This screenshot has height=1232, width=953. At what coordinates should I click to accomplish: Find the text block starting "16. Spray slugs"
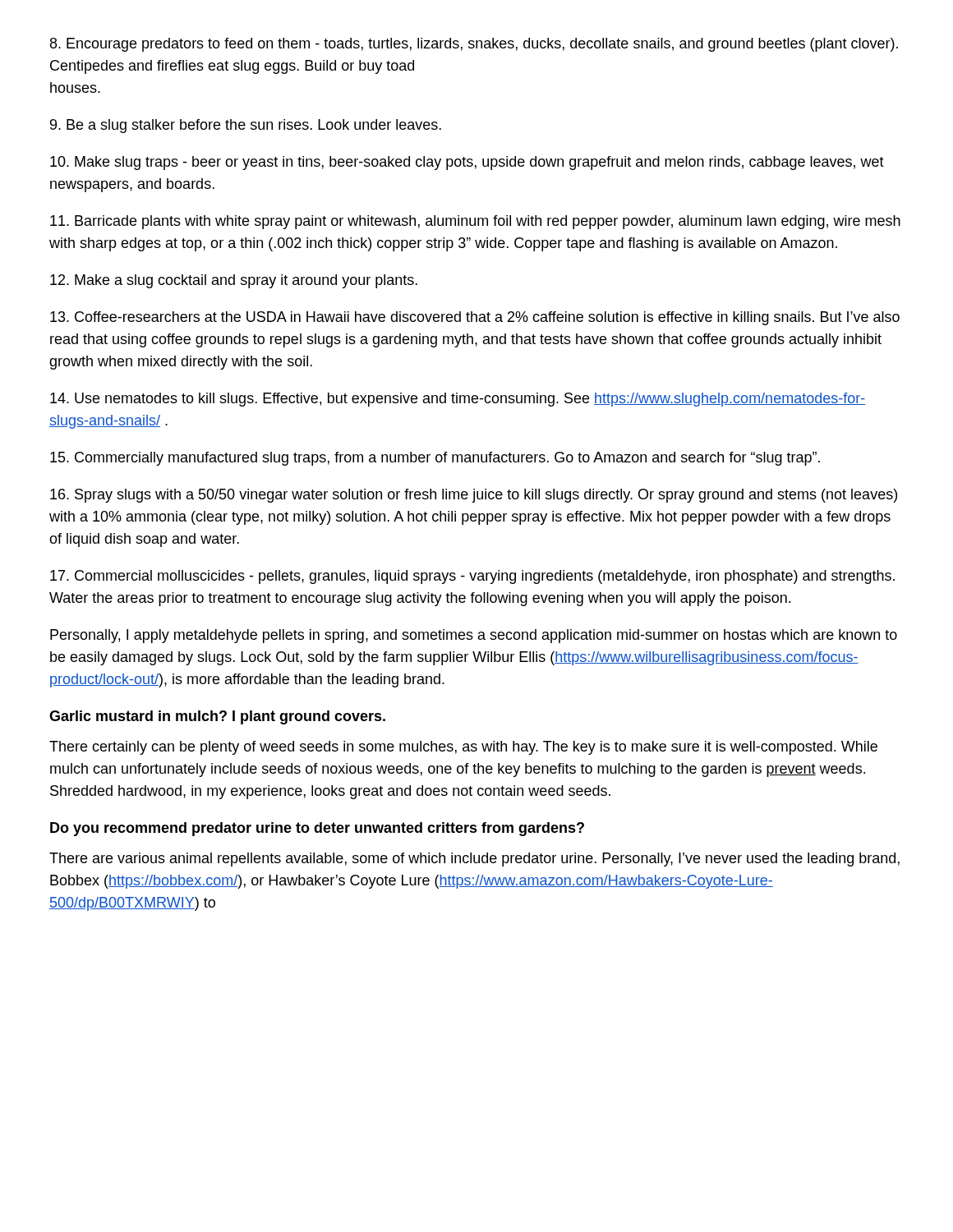point(474,517)
